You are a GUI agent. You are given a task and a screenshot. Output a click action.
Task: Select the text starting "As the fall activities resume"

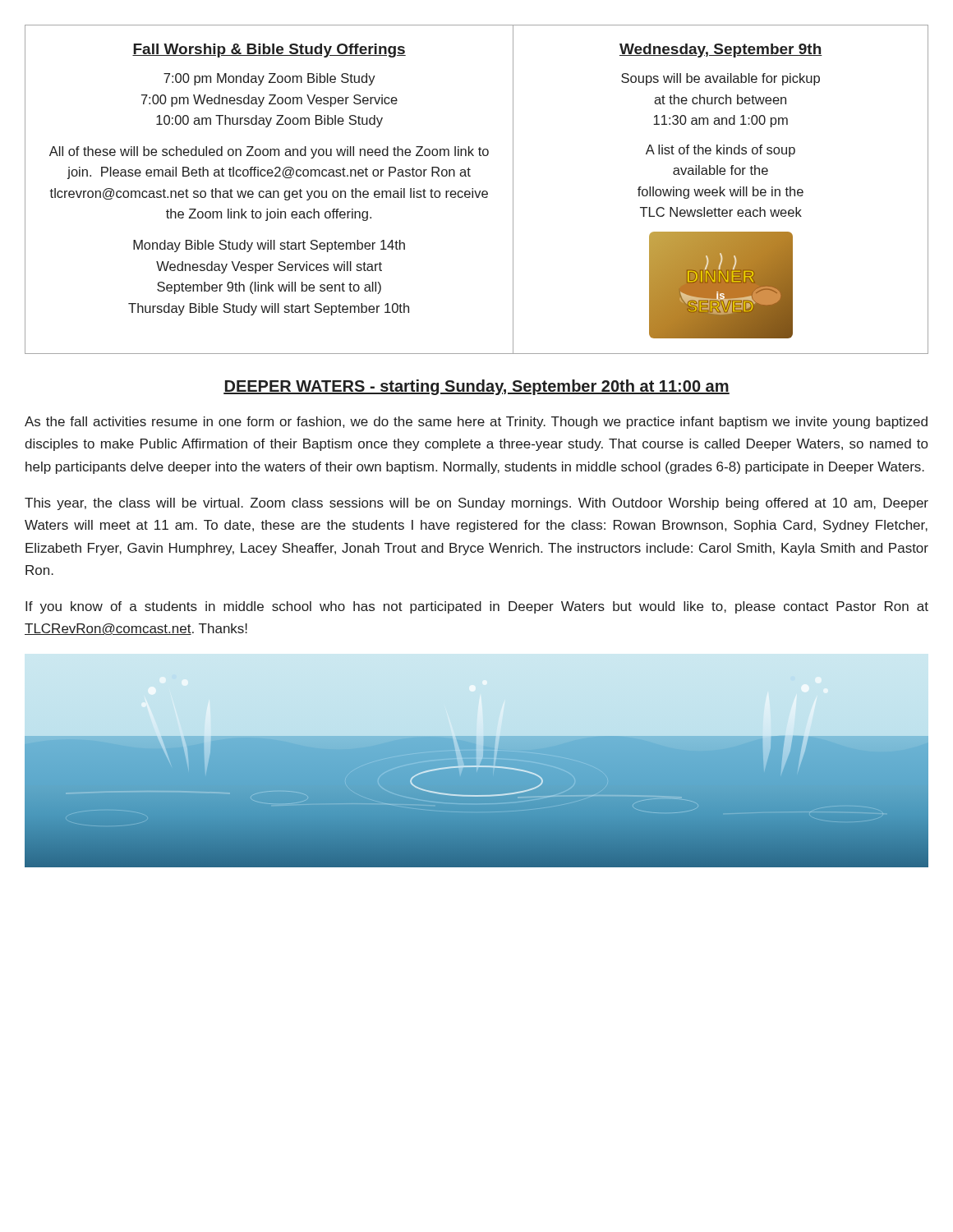point(476,445)
